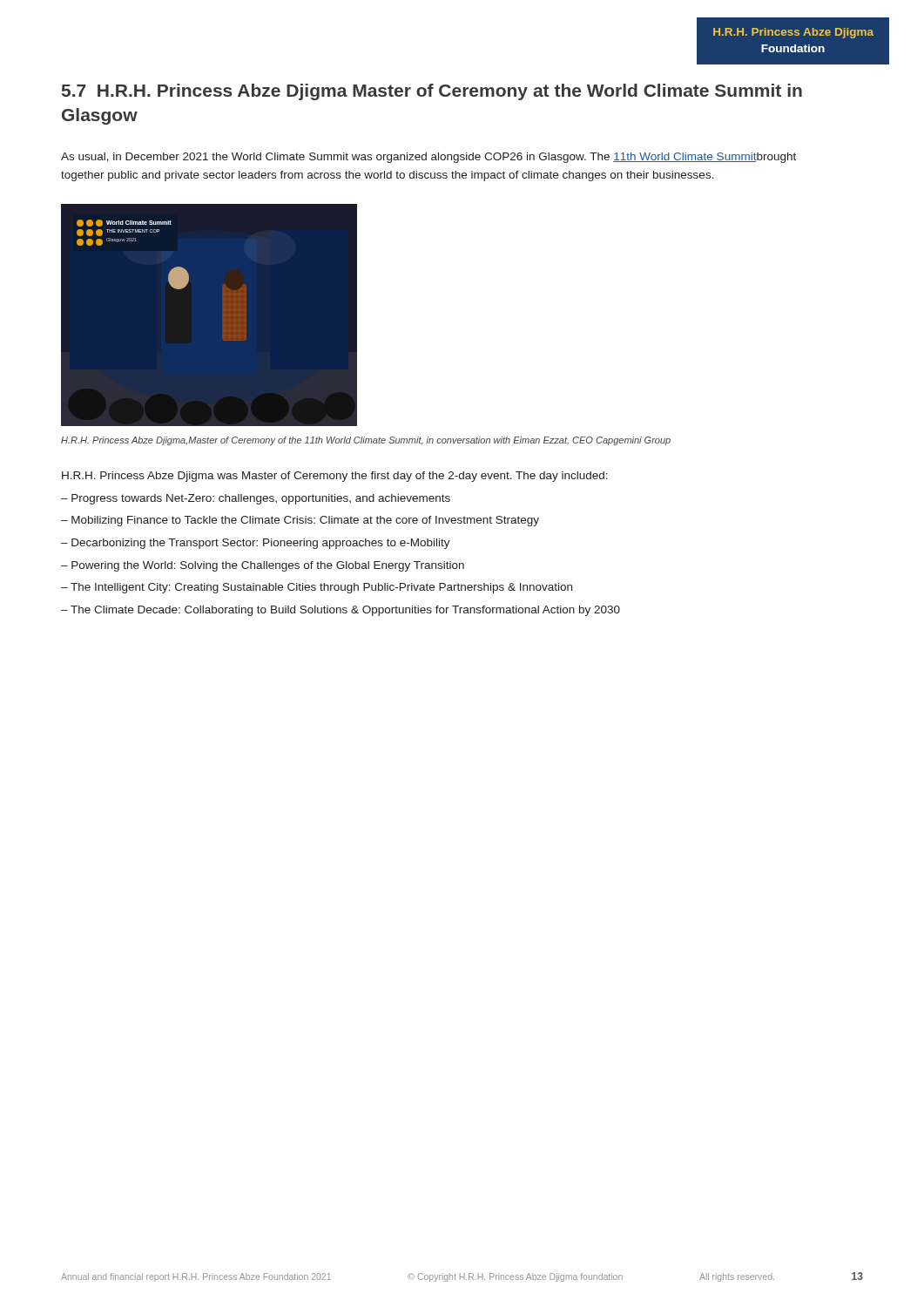The width and height of the screenshot is (924, 1307).
Task: Find the list item with the text "– The Intelligent City: Creating"
Action: 317,587
